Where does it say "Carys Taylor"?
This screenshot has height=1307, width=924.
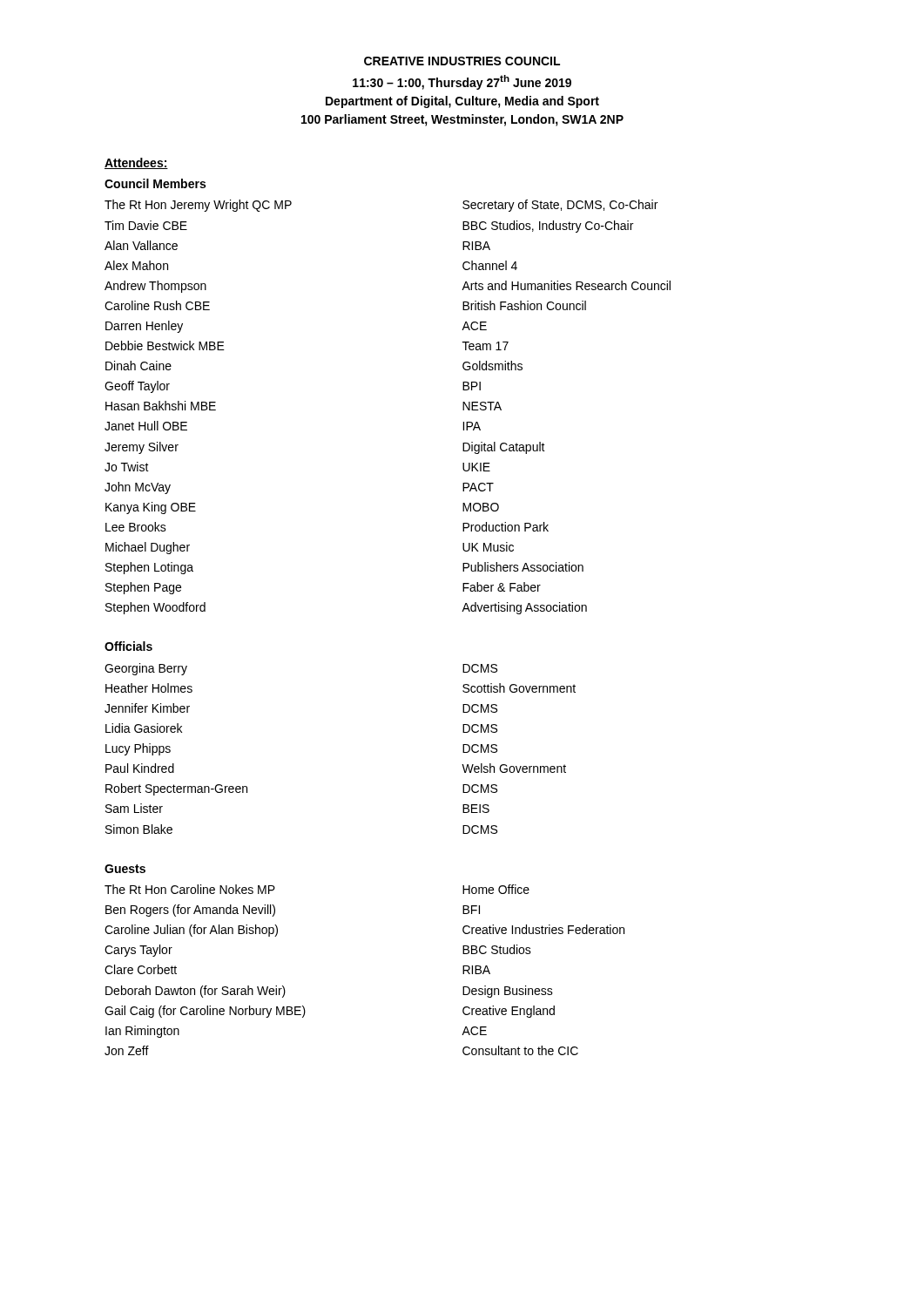coord(138,950)
